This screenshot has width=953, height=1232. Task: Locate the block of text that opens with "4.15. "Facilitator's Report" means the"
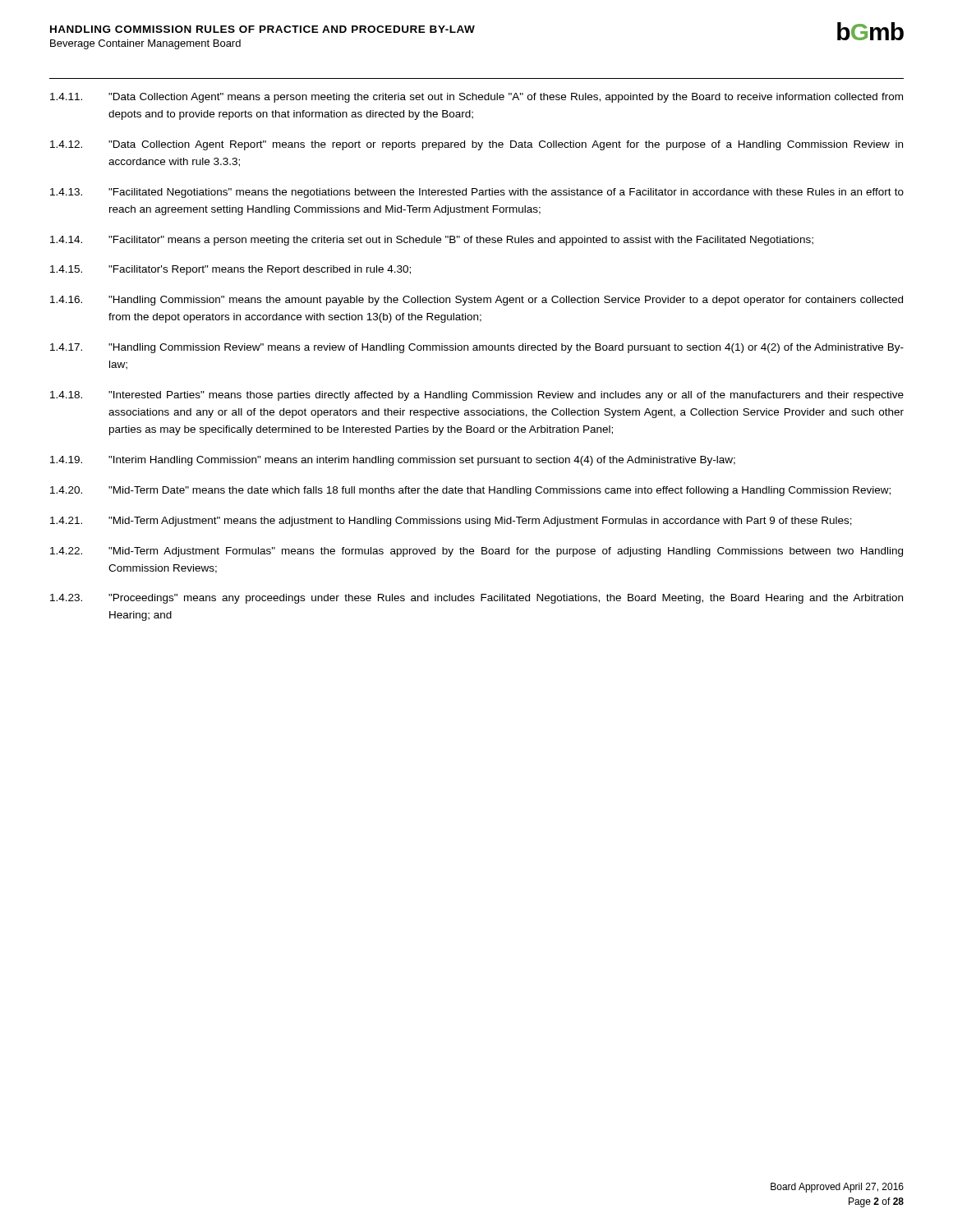[x=231, y=270]
